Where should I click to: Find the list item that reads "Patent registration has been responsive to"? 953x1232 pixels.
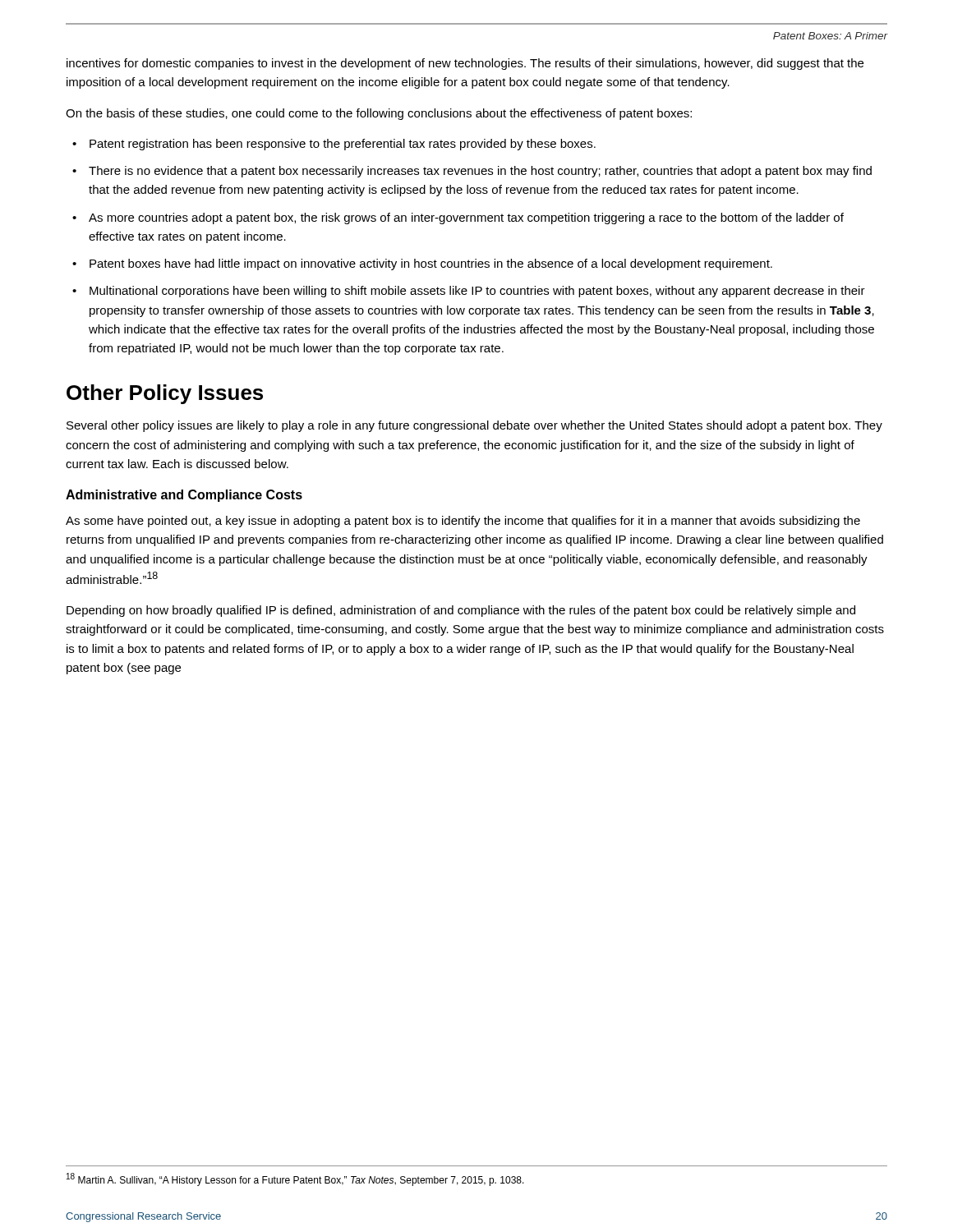pos(343,143)
